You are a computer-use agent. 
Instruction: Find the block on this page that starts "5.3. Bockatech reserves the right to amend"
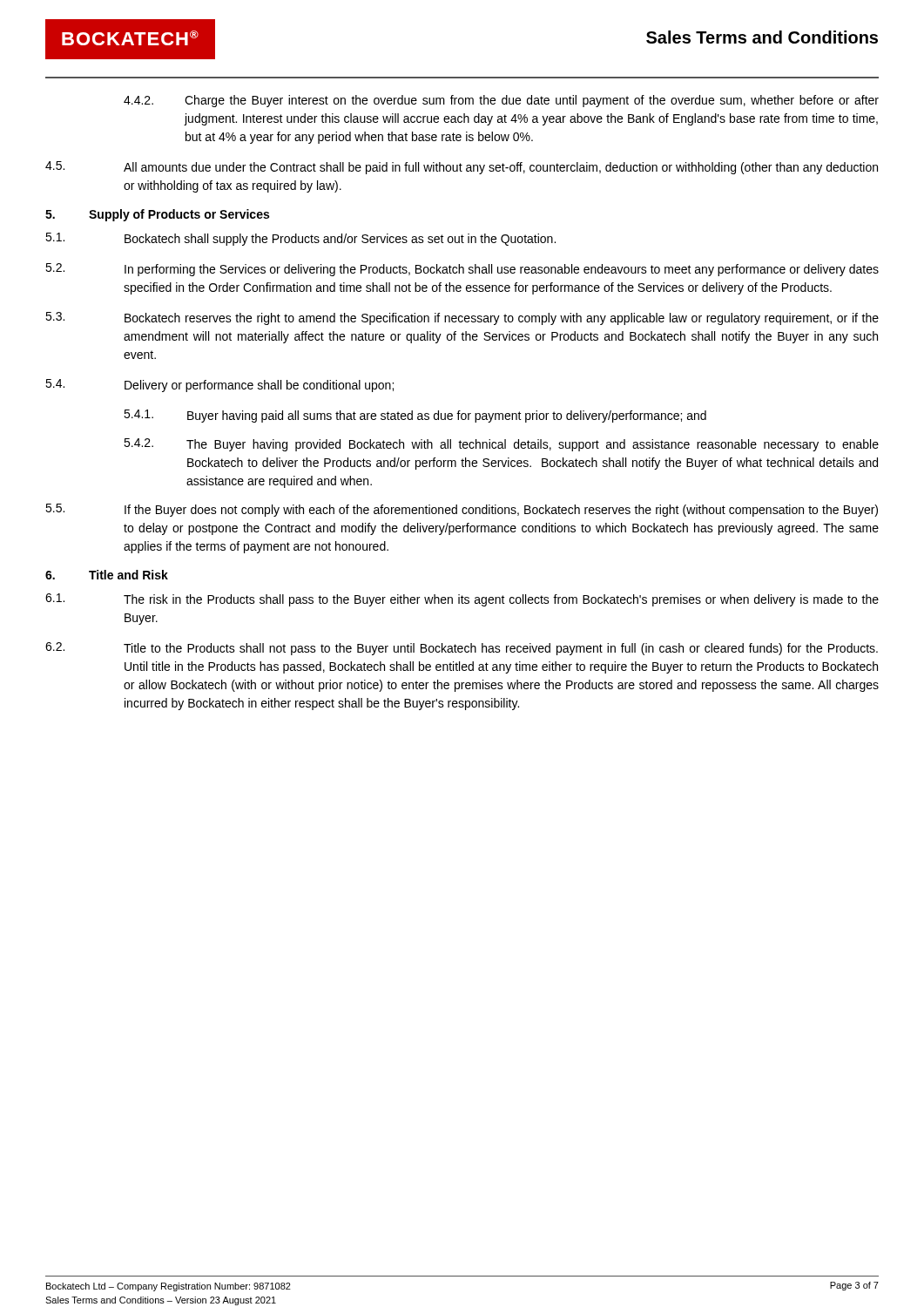pos(462,337)
